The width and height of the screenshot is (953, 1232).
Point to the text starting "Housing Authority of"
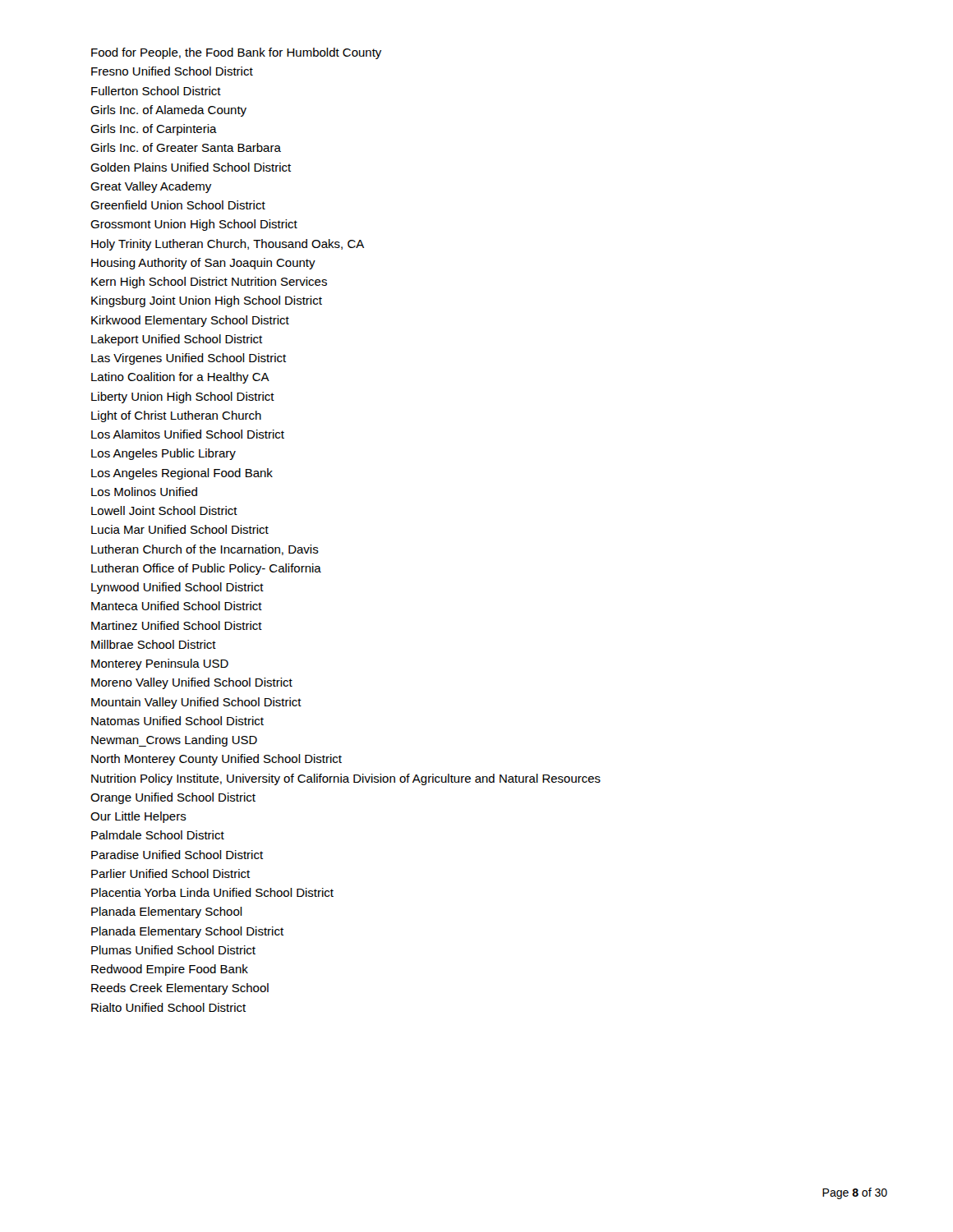(x=203, y=262)
